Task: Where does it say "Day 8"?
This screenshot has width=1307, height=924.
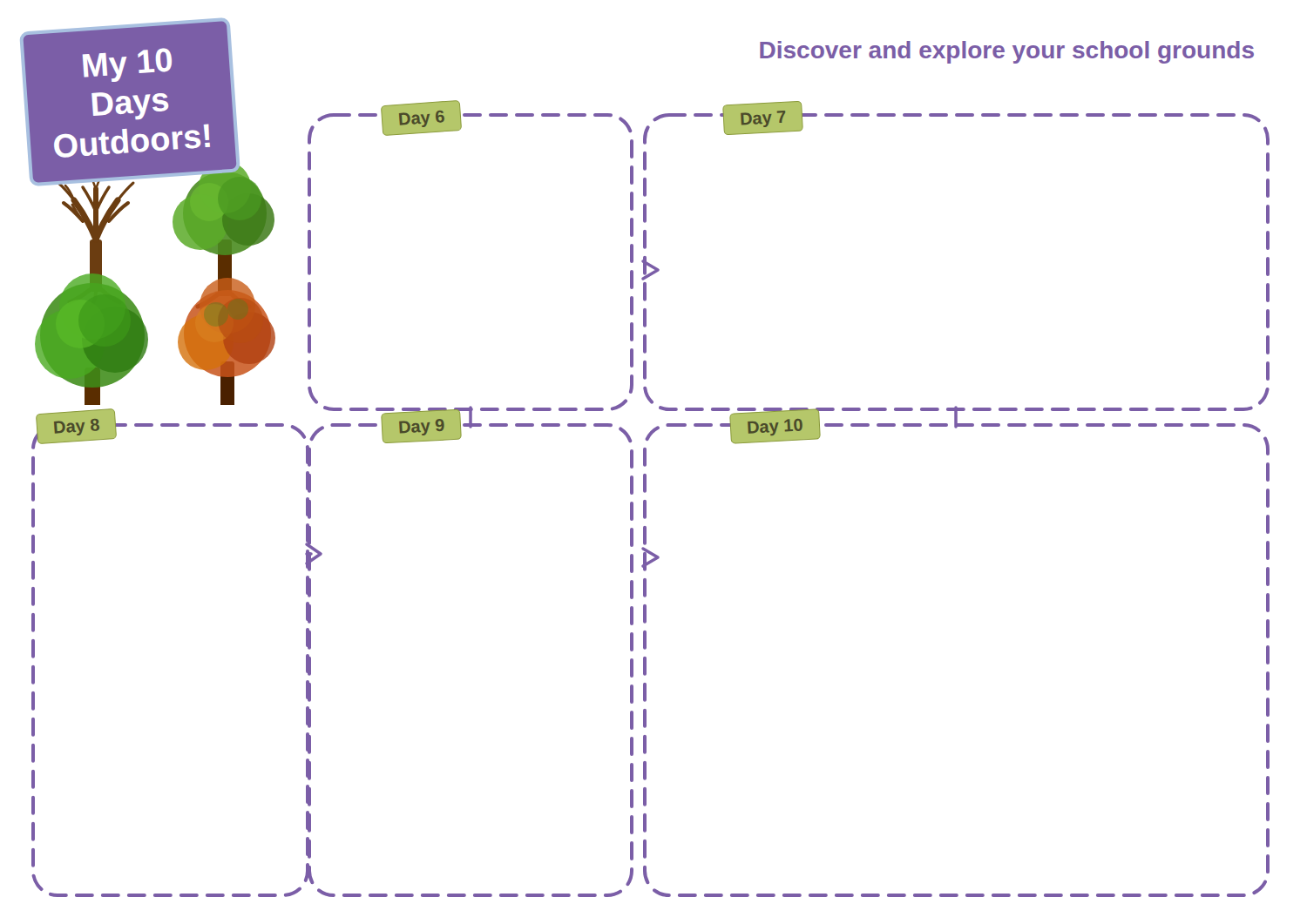Action: [76, 426]
